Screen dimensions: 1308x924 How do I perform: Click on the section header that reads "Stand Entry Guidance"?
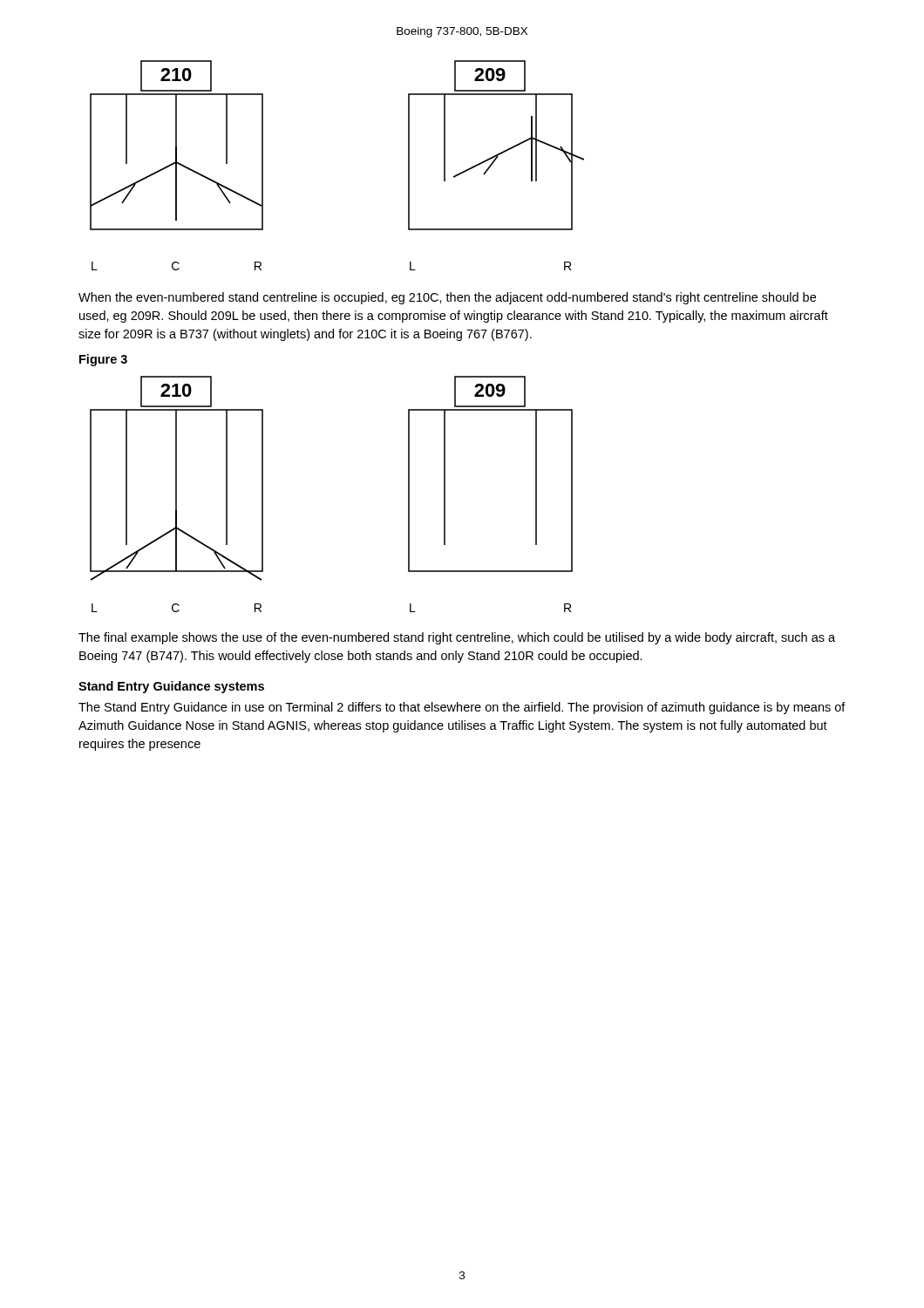click(172, 686)
